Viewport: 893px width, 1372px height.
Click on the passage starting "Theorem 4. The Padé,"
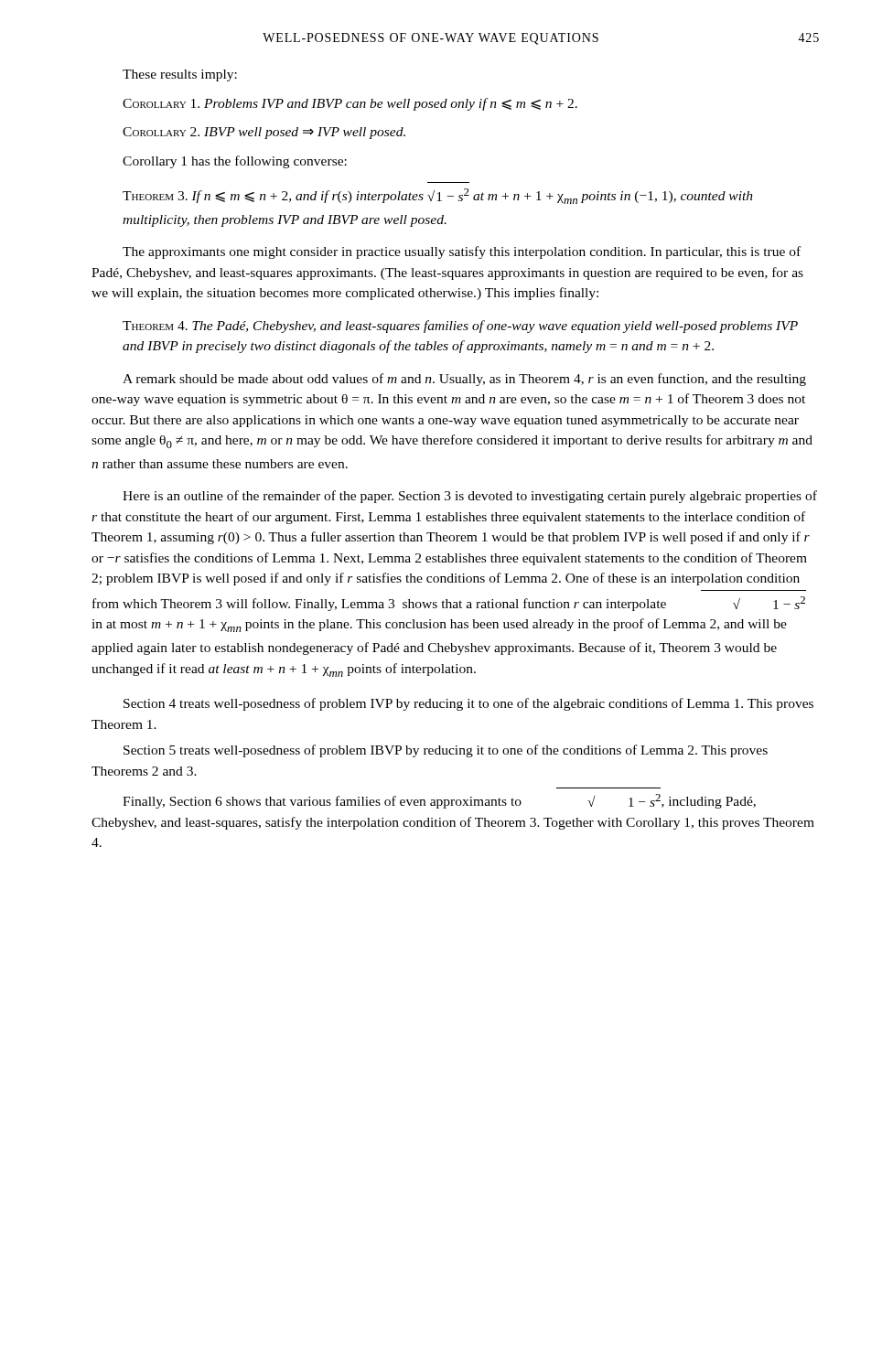click(460, 335)
